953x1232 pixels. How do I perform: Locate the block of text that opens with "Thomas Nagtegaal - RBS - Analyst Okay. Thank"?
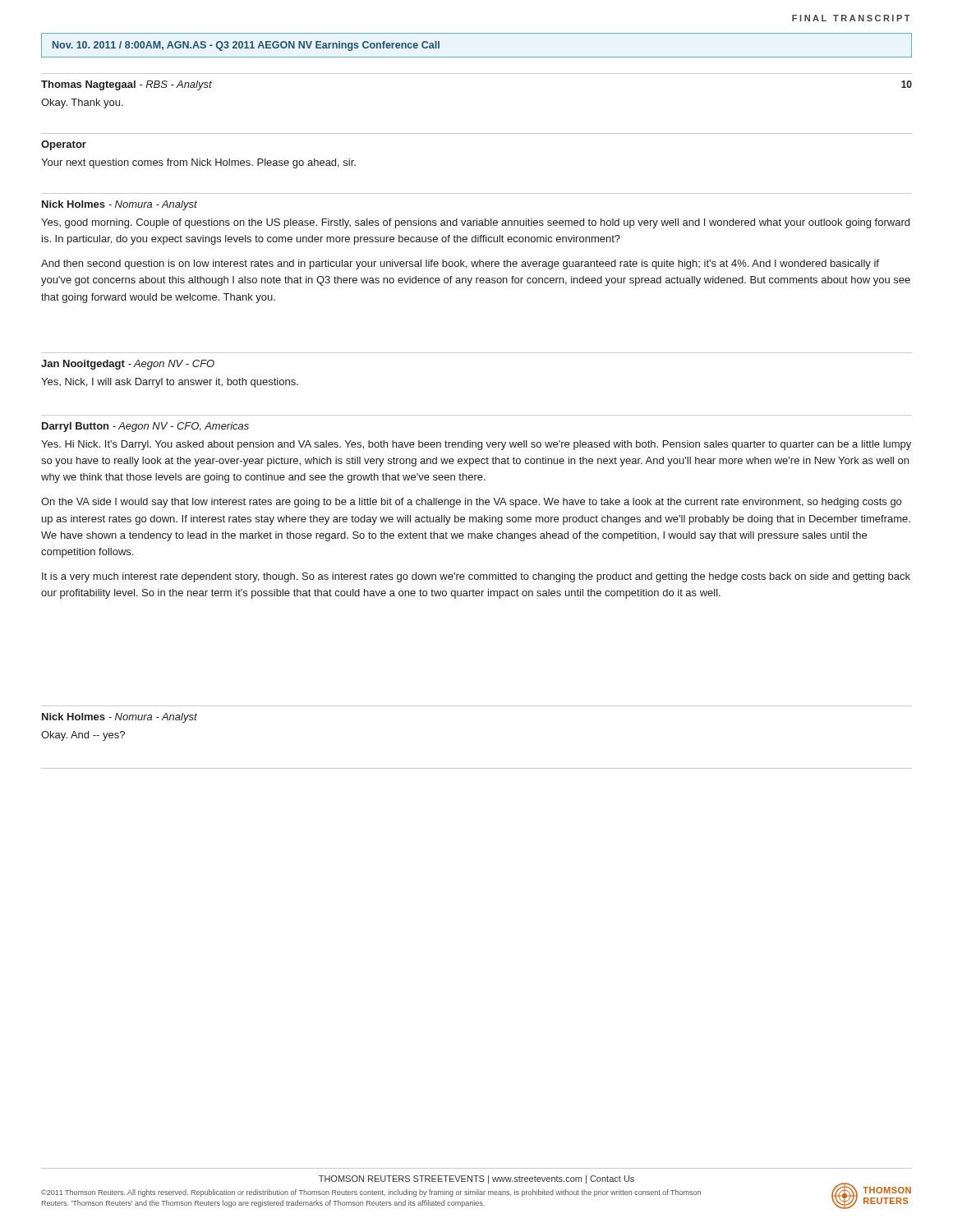pos(128,86)
